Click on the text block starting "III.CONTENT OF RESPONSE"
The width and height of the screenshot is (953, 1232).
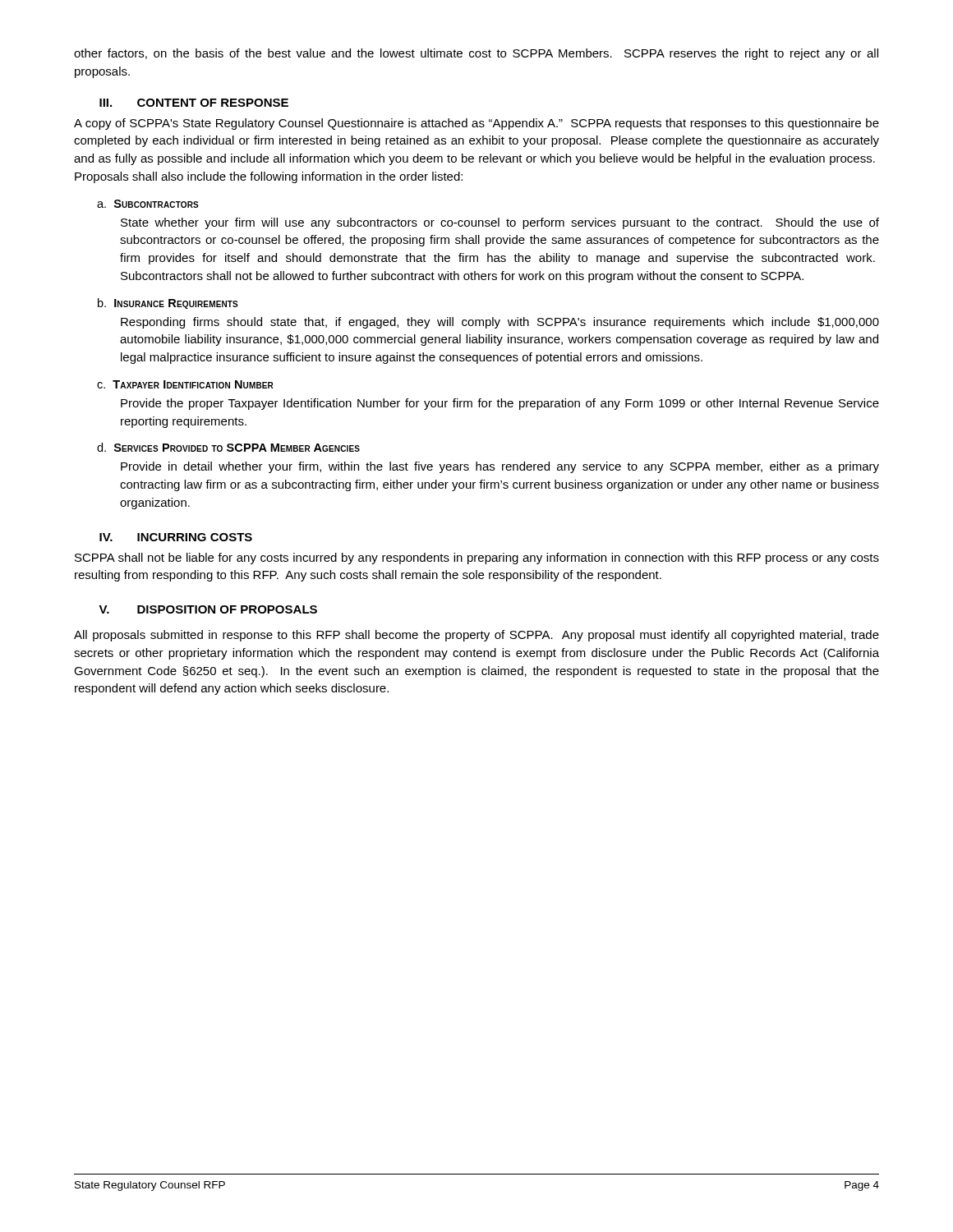click(x=181, y=102)
